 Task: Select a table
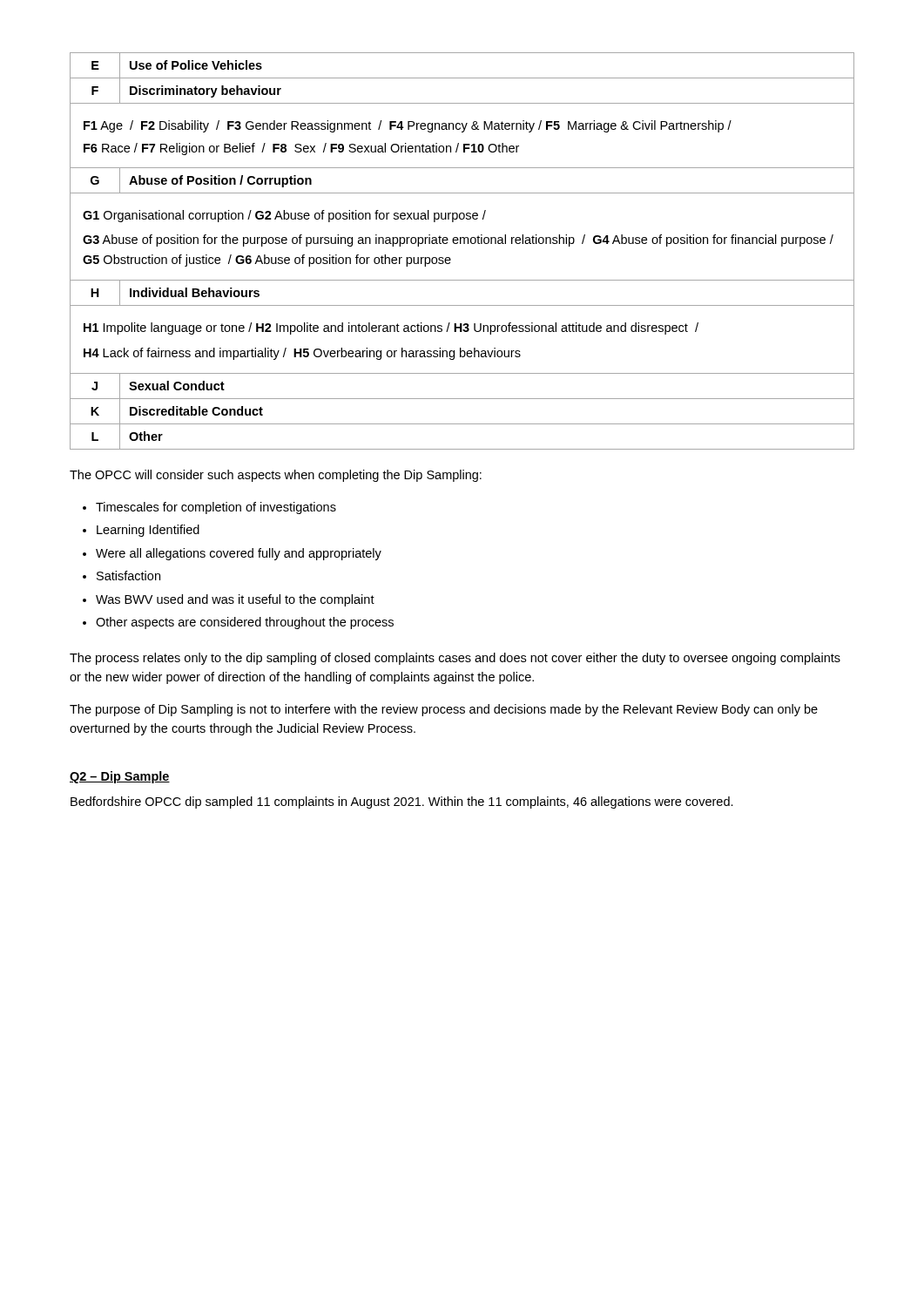pos(462,251)
